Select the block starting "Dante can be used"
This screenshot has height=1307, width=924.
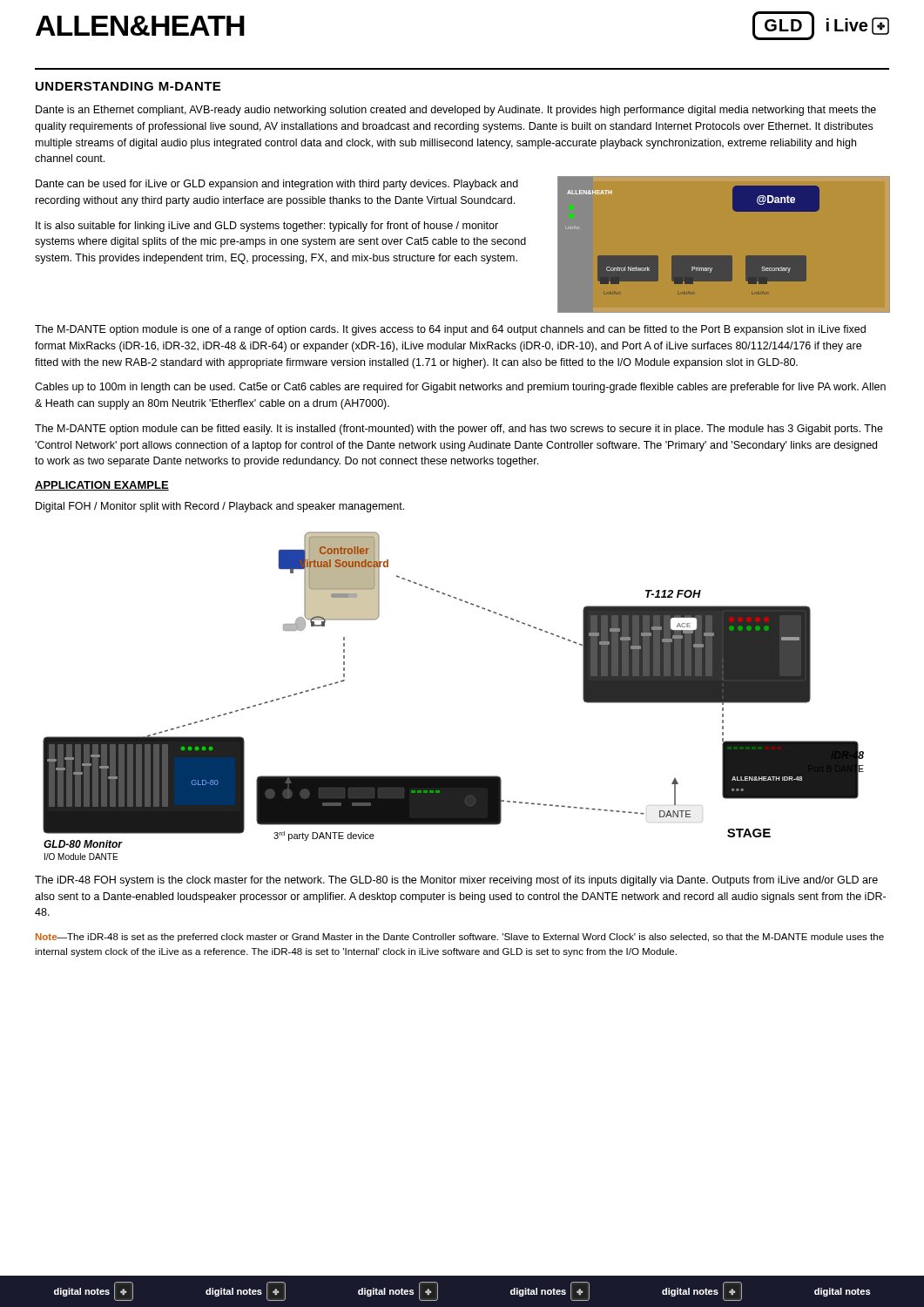(277, 192)
